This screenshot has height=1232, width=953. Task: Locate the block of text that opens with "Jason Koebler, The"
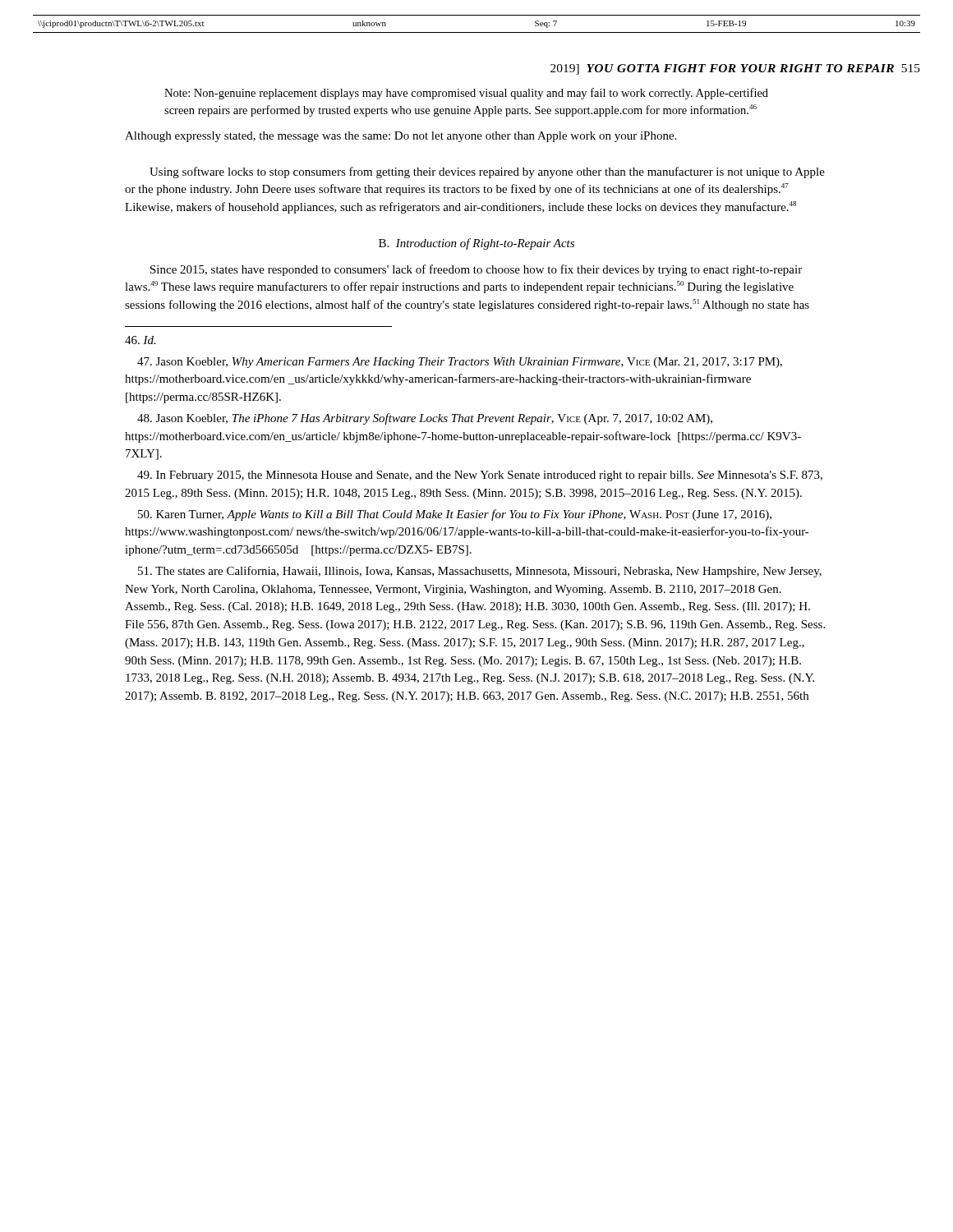click(x=476, y=436)
